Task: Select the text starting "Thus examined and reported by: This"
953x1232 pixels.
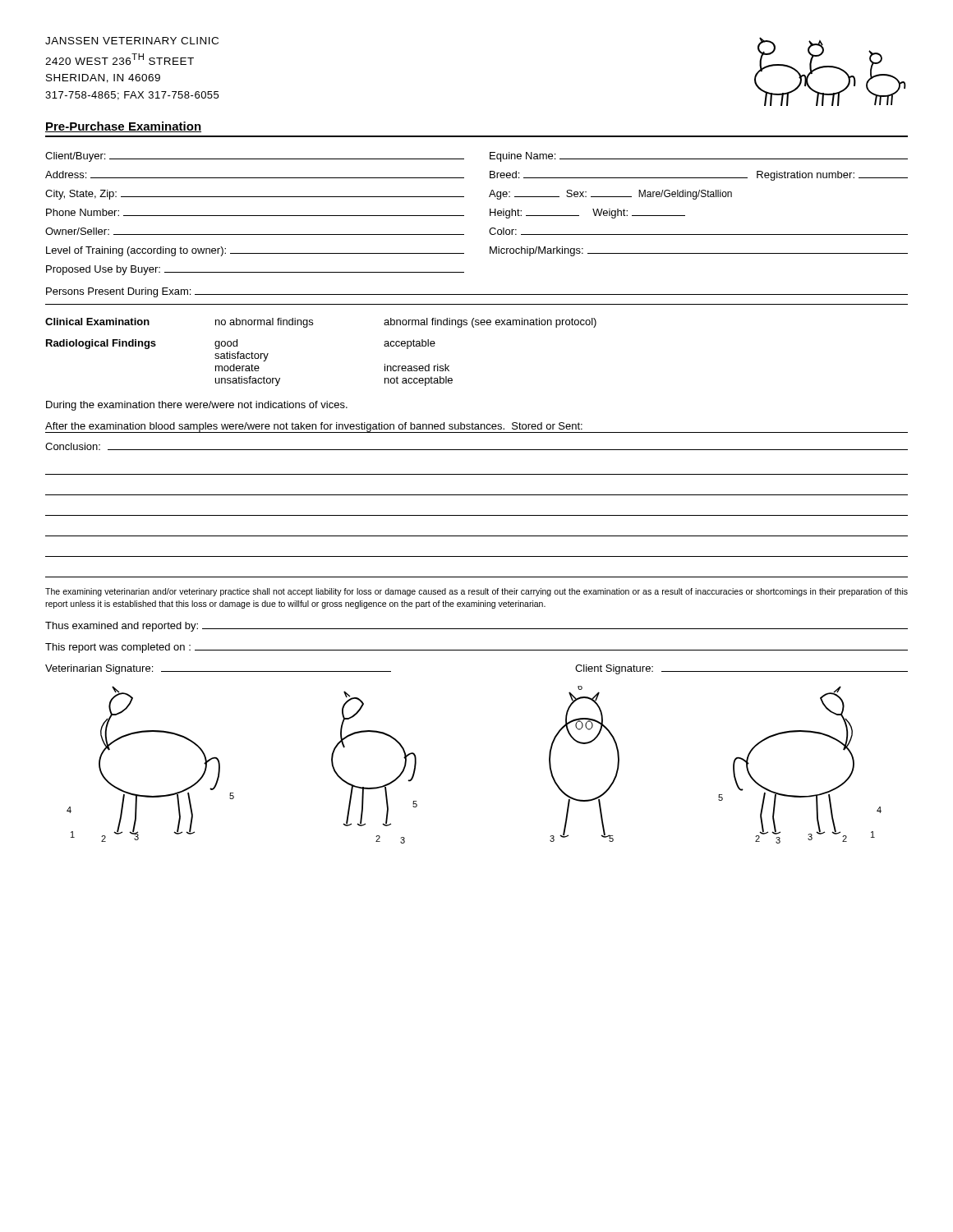Action: point(476,635)
